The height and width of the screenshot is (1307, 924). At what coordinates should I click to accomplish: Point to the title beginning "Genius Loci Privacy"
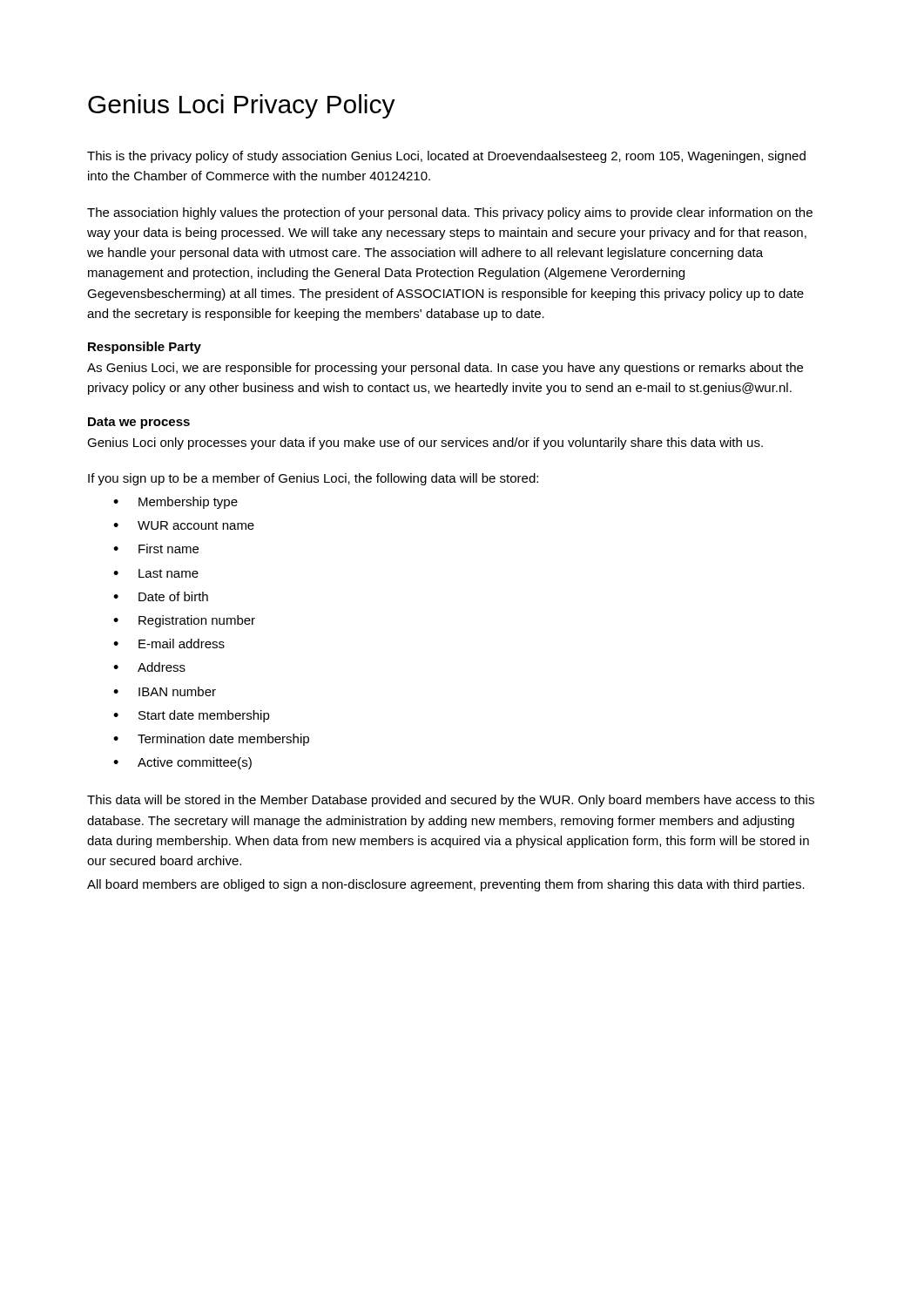[241, 104]
